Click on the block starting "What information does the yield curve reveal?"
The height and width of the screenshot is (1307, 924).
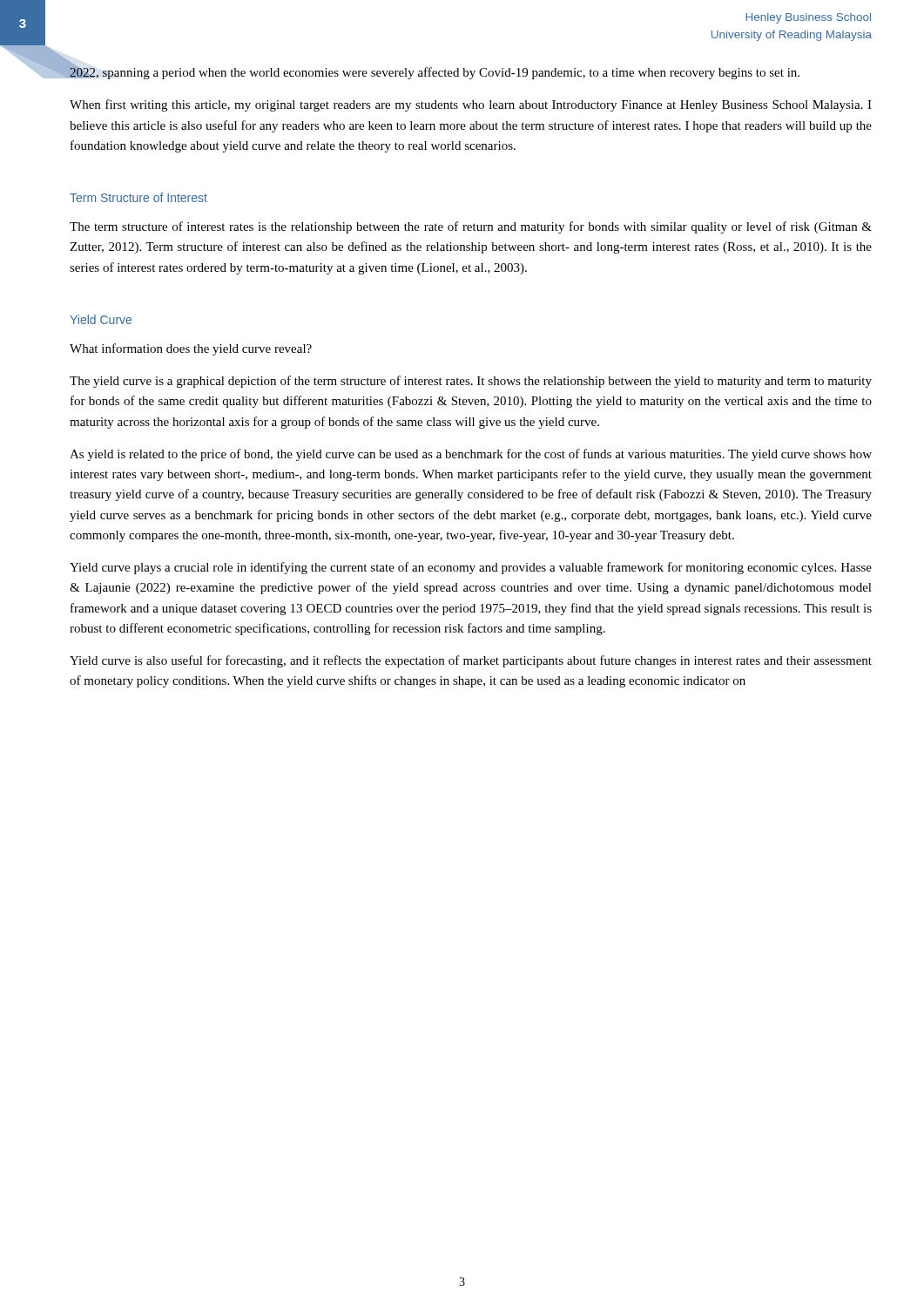tap(191, 348)
